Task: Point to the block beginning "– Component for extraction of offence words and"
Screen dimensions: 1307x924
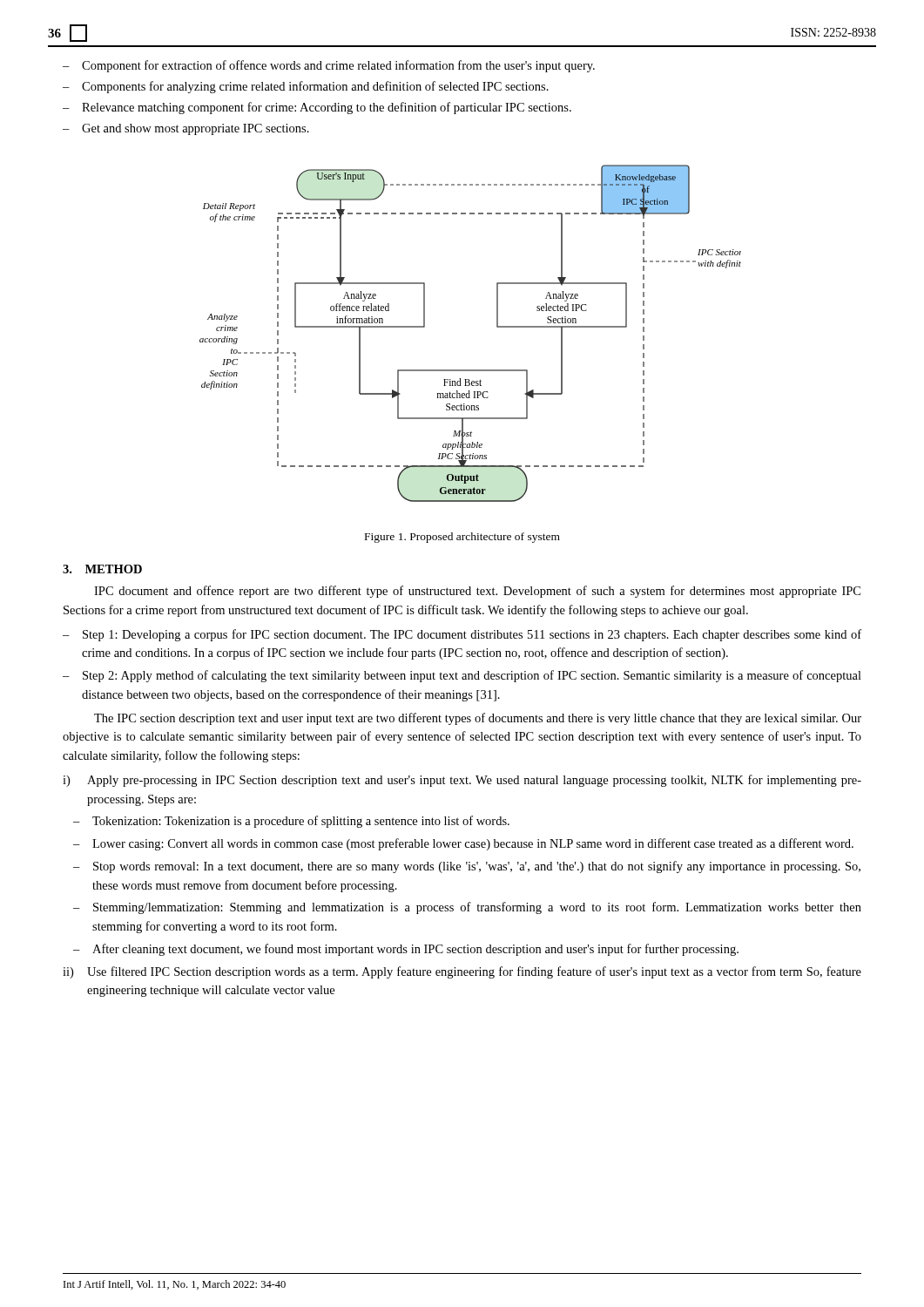Action: (x=329, y=66)
